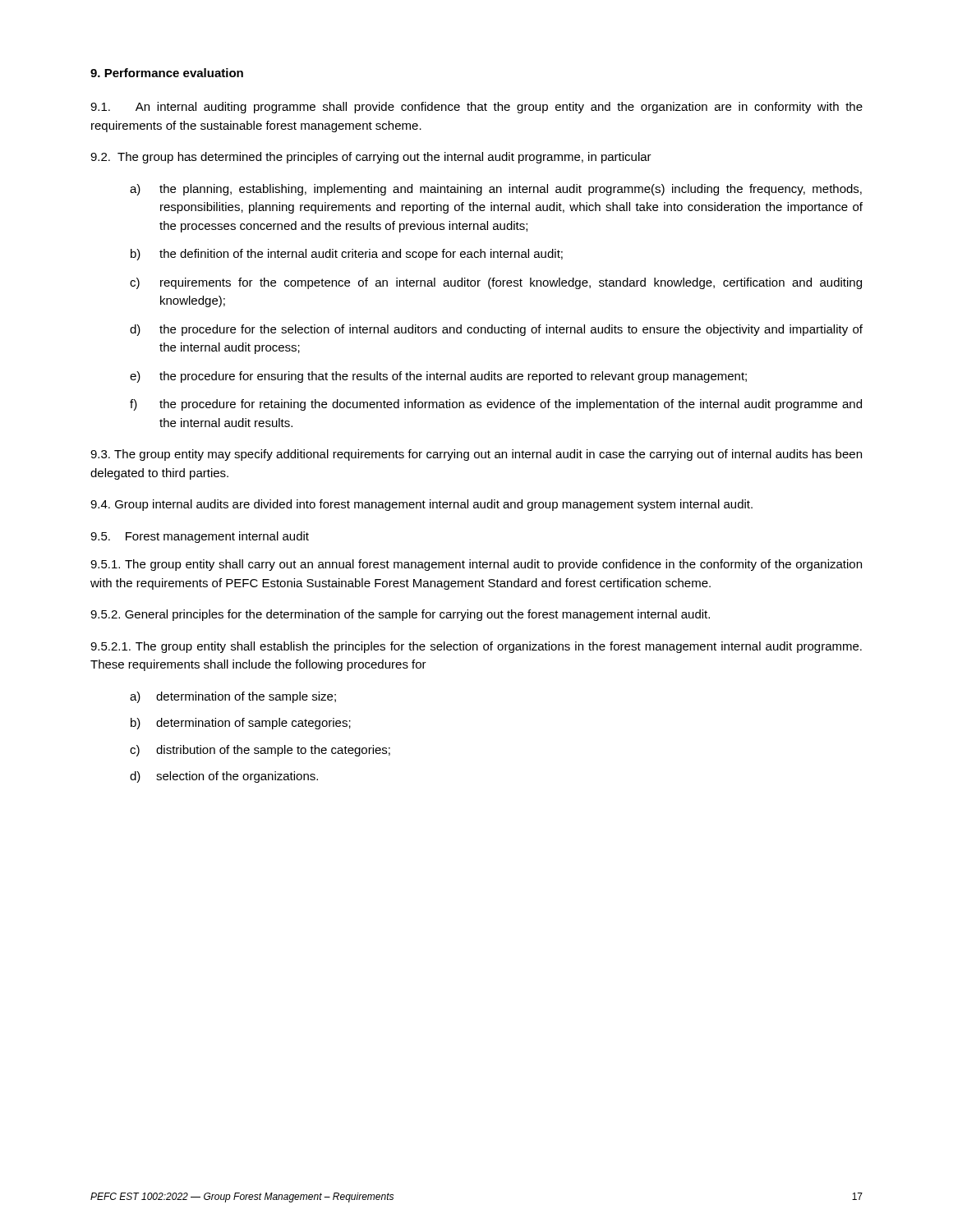The width and height of the screenshot is (953, 1232).
Task: Select the text block containing "4. Group internal audits"
Action: 422,504
